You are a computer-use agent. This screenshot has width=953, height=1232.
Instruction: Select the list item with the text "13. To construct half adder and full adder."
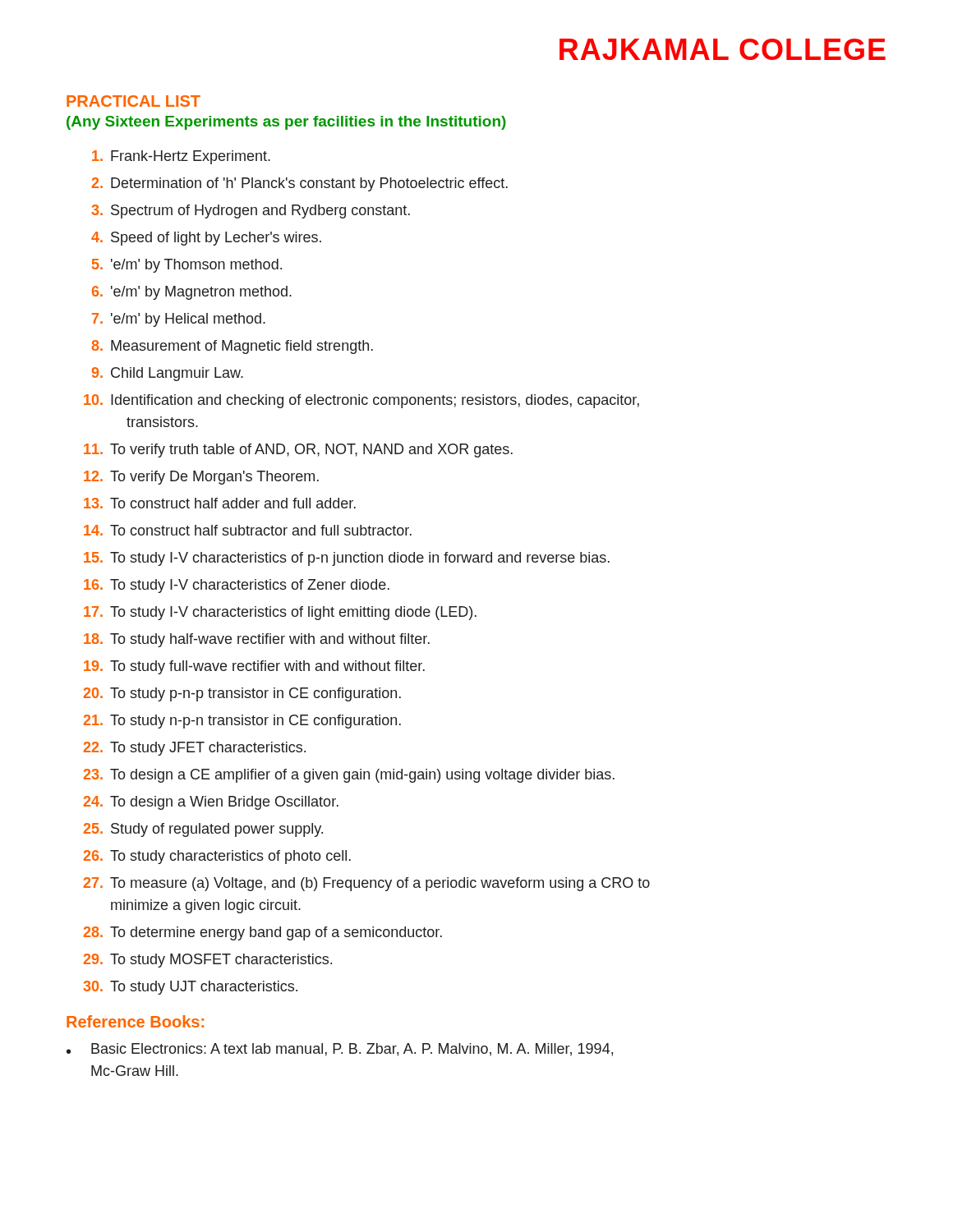220,503
